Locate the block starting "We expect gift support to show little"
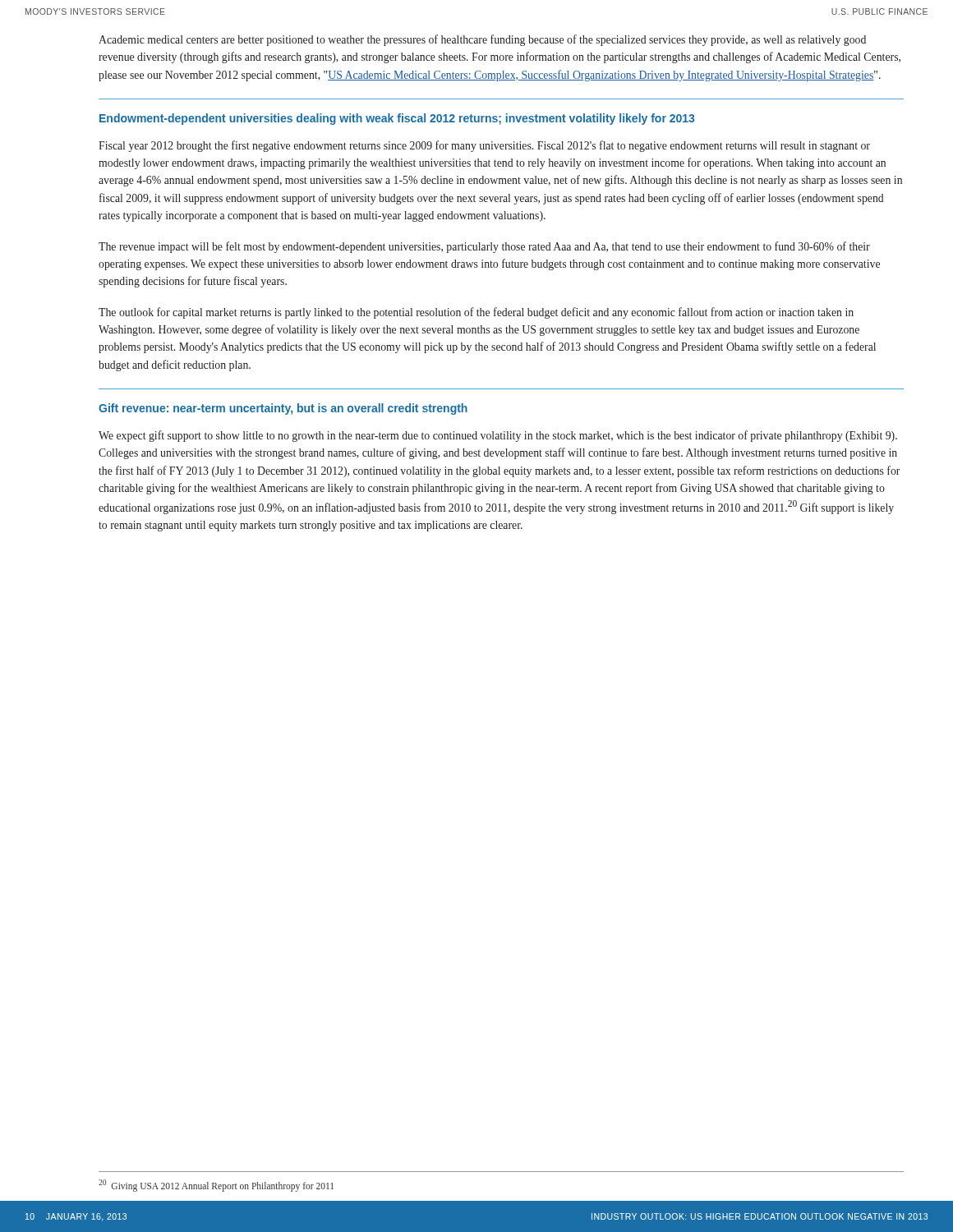This screenshot has width=953, height=1232. pos(499,480)
